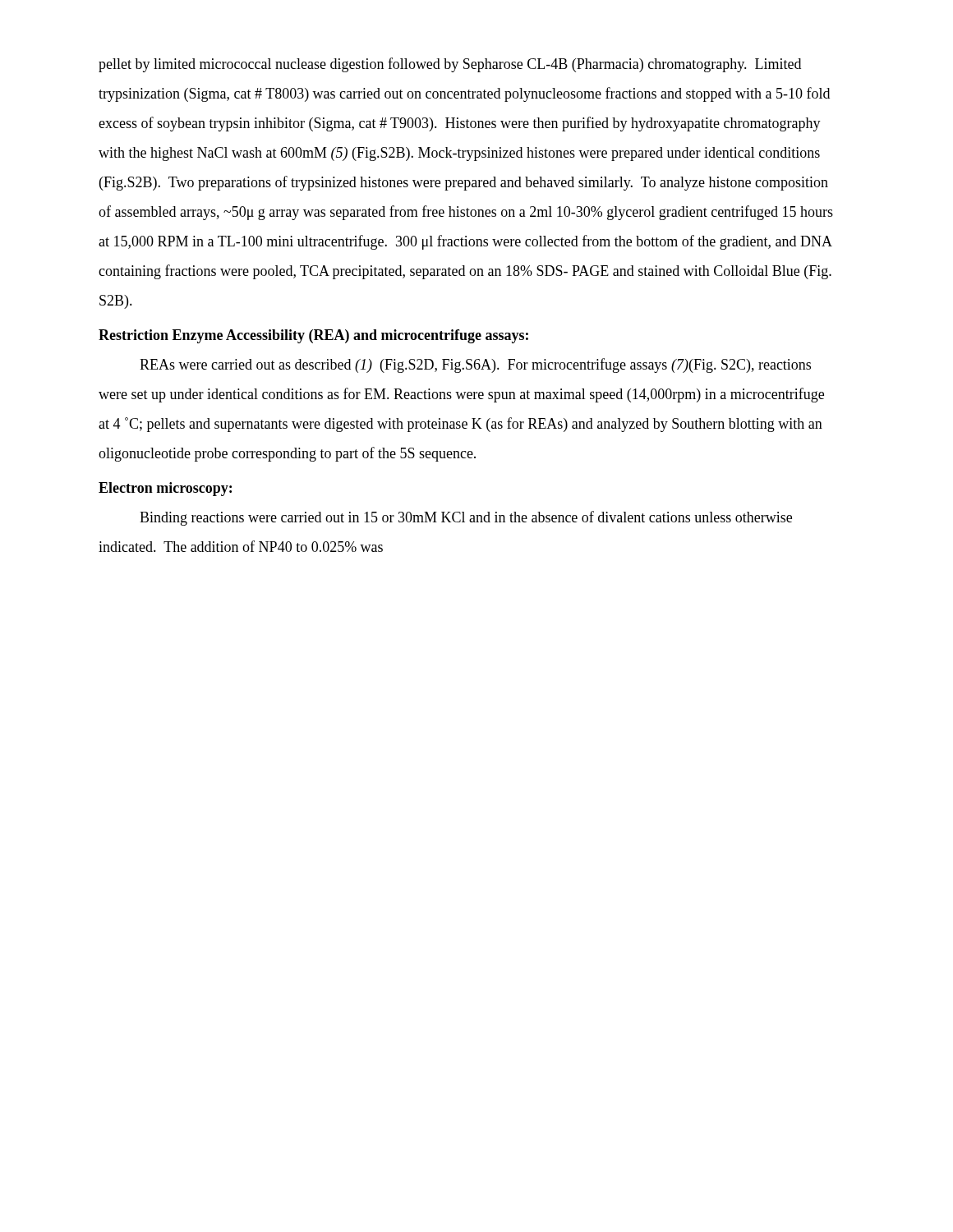Click the passage that begins "Binding reactions were carried out in 15"
The height and width of the screenshot is (1232, 953).
coord(446,532)
